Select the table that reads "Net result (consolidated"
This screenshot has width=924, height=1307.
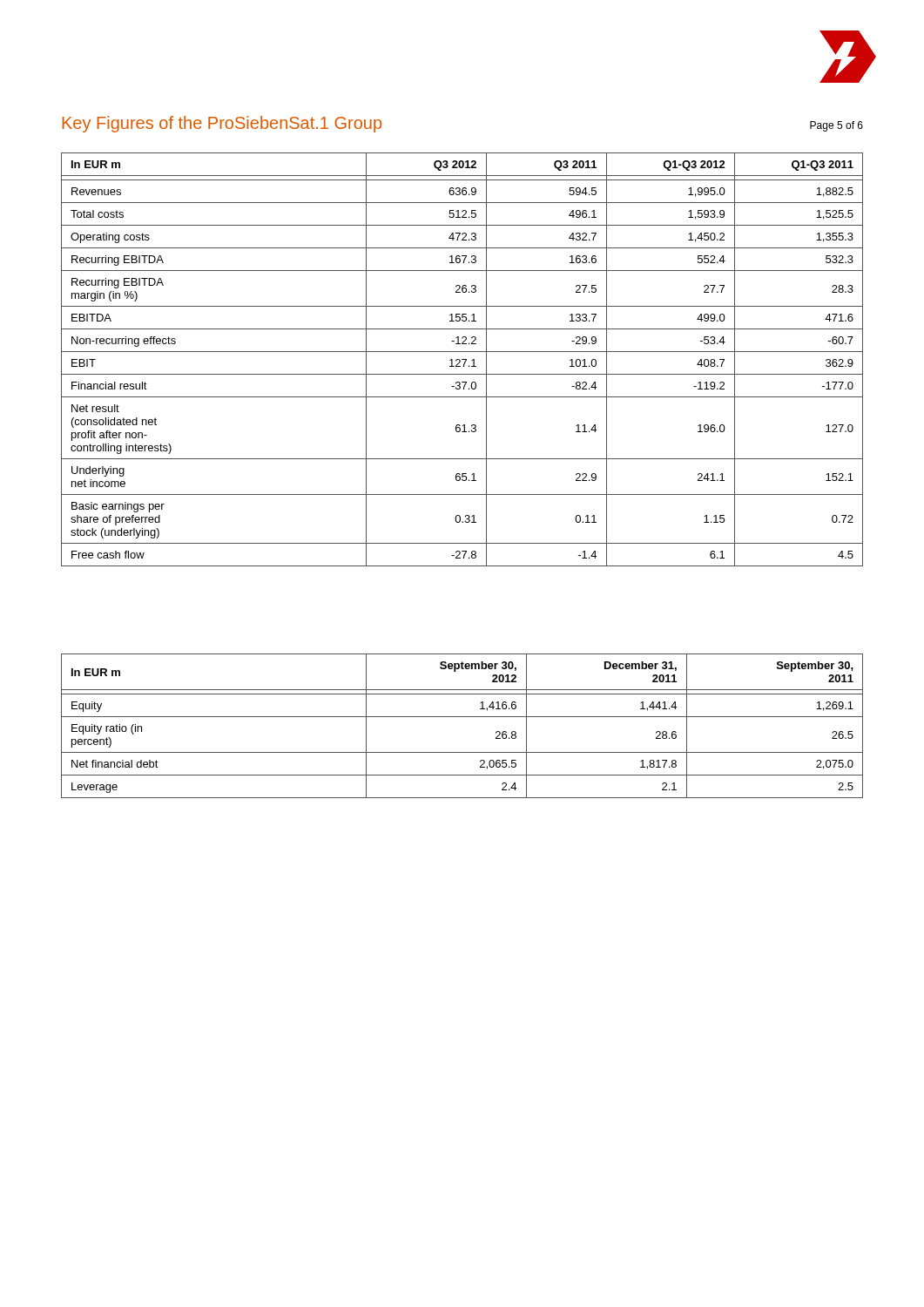click(462, 359)
